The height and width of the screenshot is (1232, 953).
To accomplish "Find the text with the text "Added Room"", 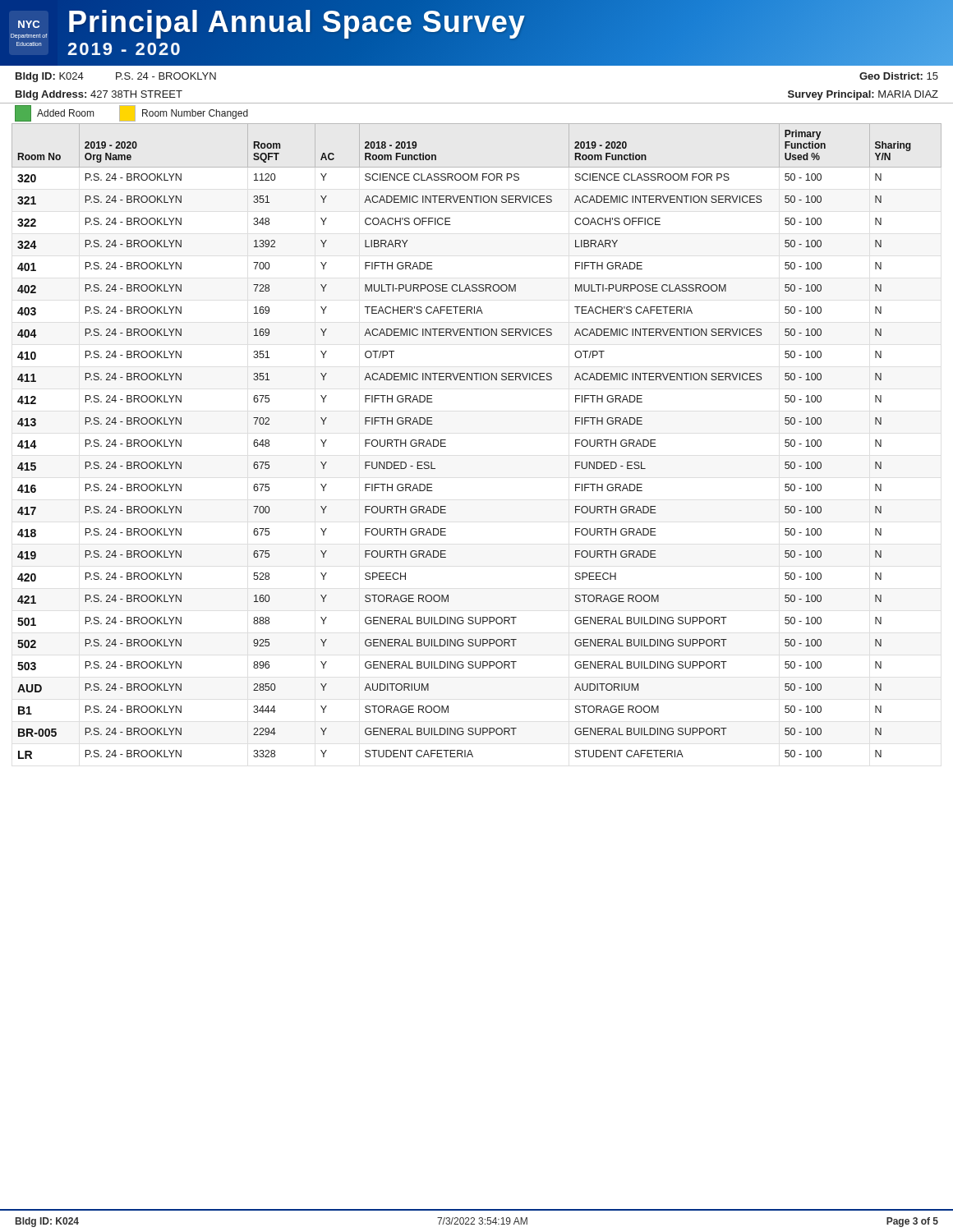I will [x=55, y=113].
